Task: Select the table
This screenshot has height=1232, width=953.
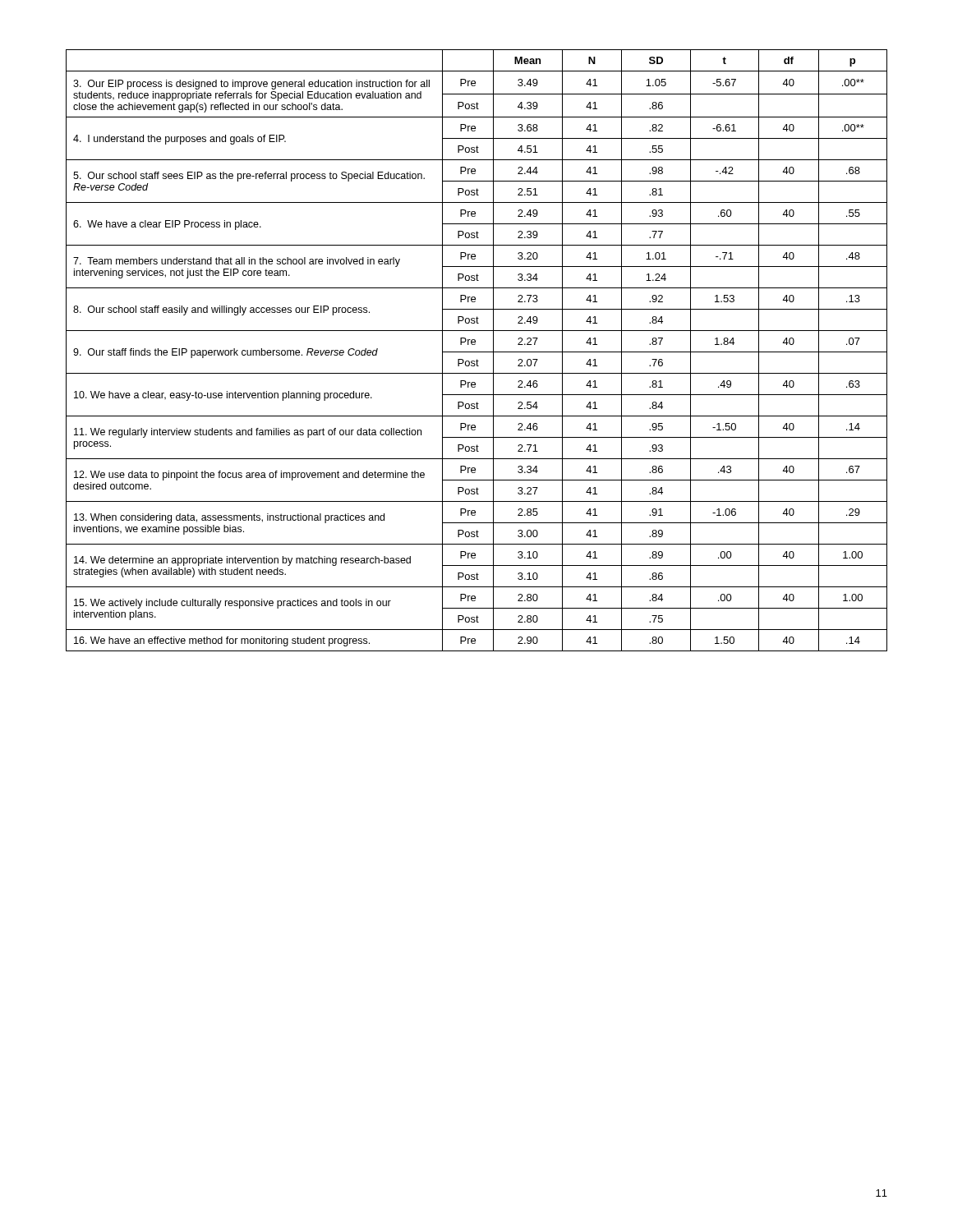Action: point(476,350)
